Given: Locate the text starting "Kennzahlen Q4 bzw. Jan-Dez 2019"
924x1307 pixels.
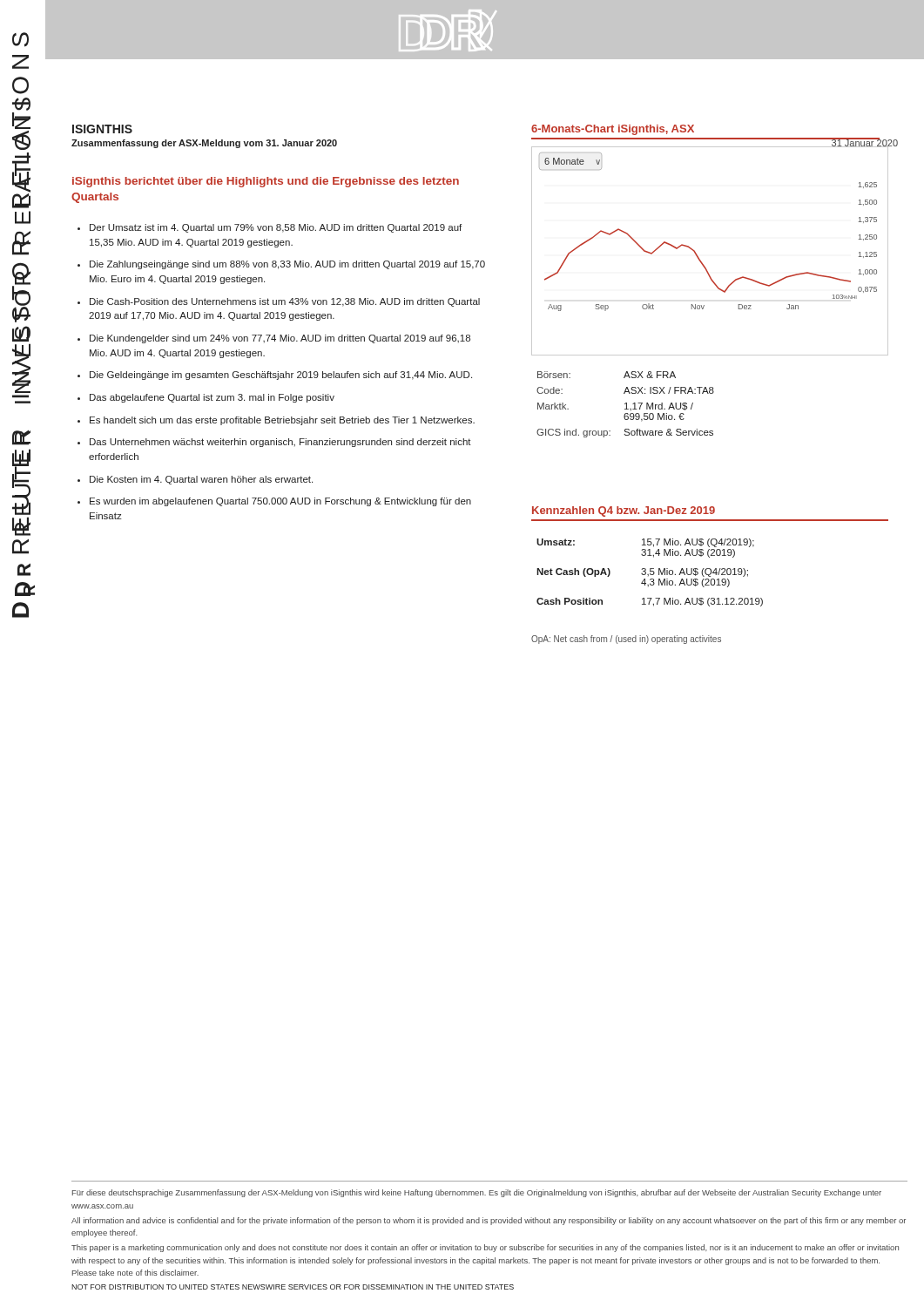Looking at the screenshot, I should 710,512.
